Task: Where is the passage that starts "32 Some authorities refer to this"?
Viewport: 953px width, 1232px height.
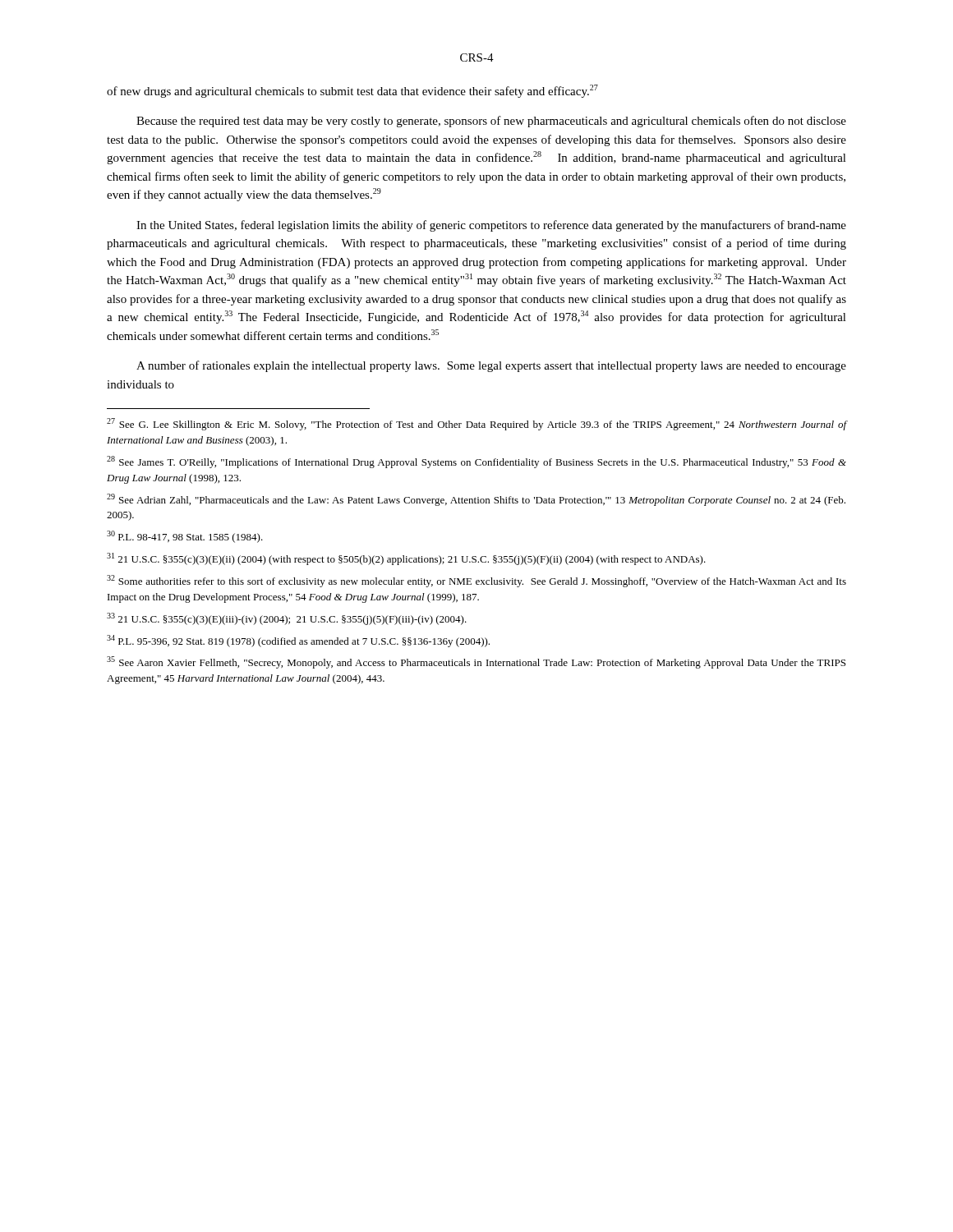Action: tap(476, 588)
